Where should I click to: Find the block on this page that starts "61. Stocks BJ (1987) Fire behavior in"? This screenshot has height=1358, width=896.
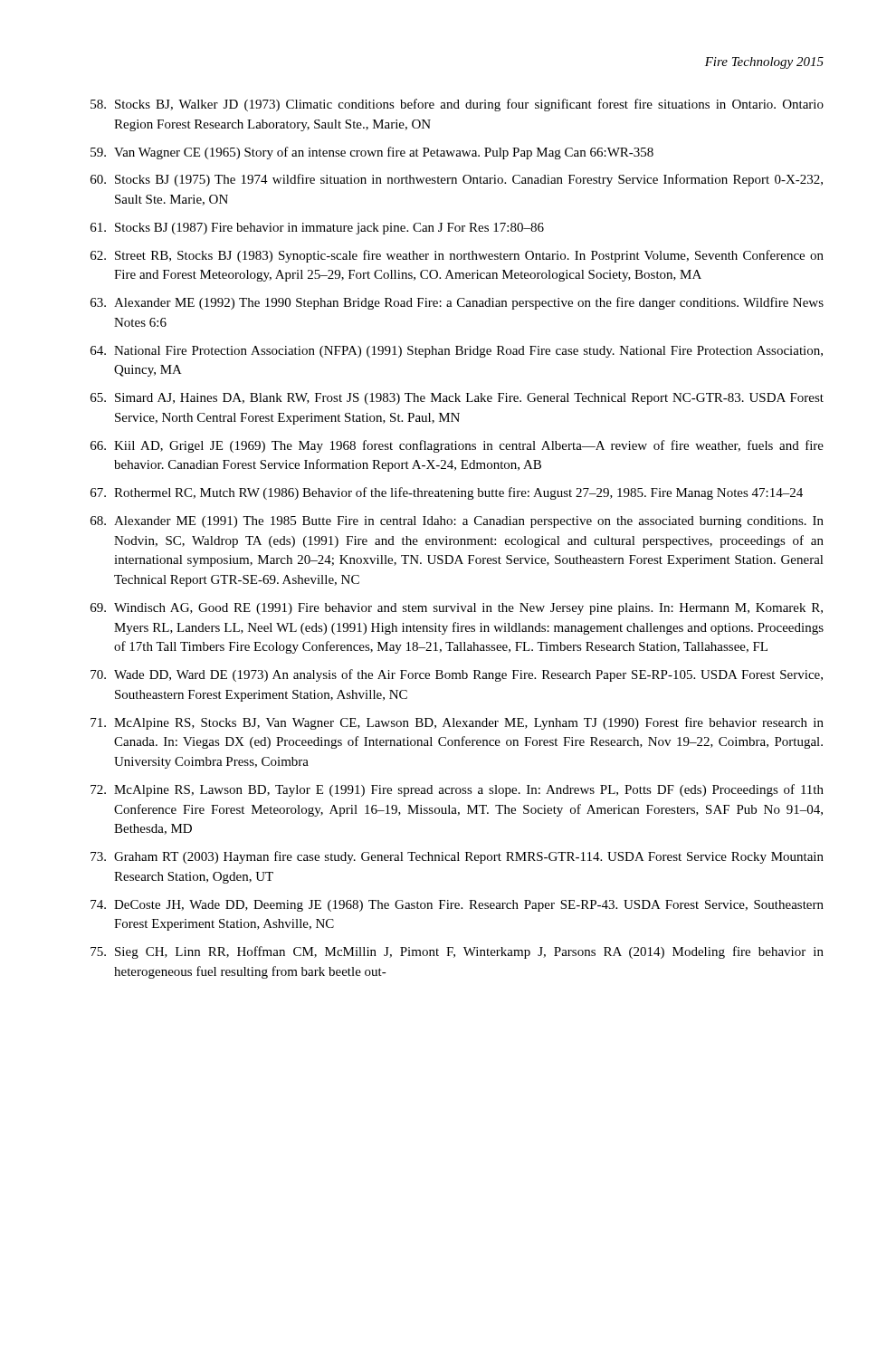pos(448,228)
